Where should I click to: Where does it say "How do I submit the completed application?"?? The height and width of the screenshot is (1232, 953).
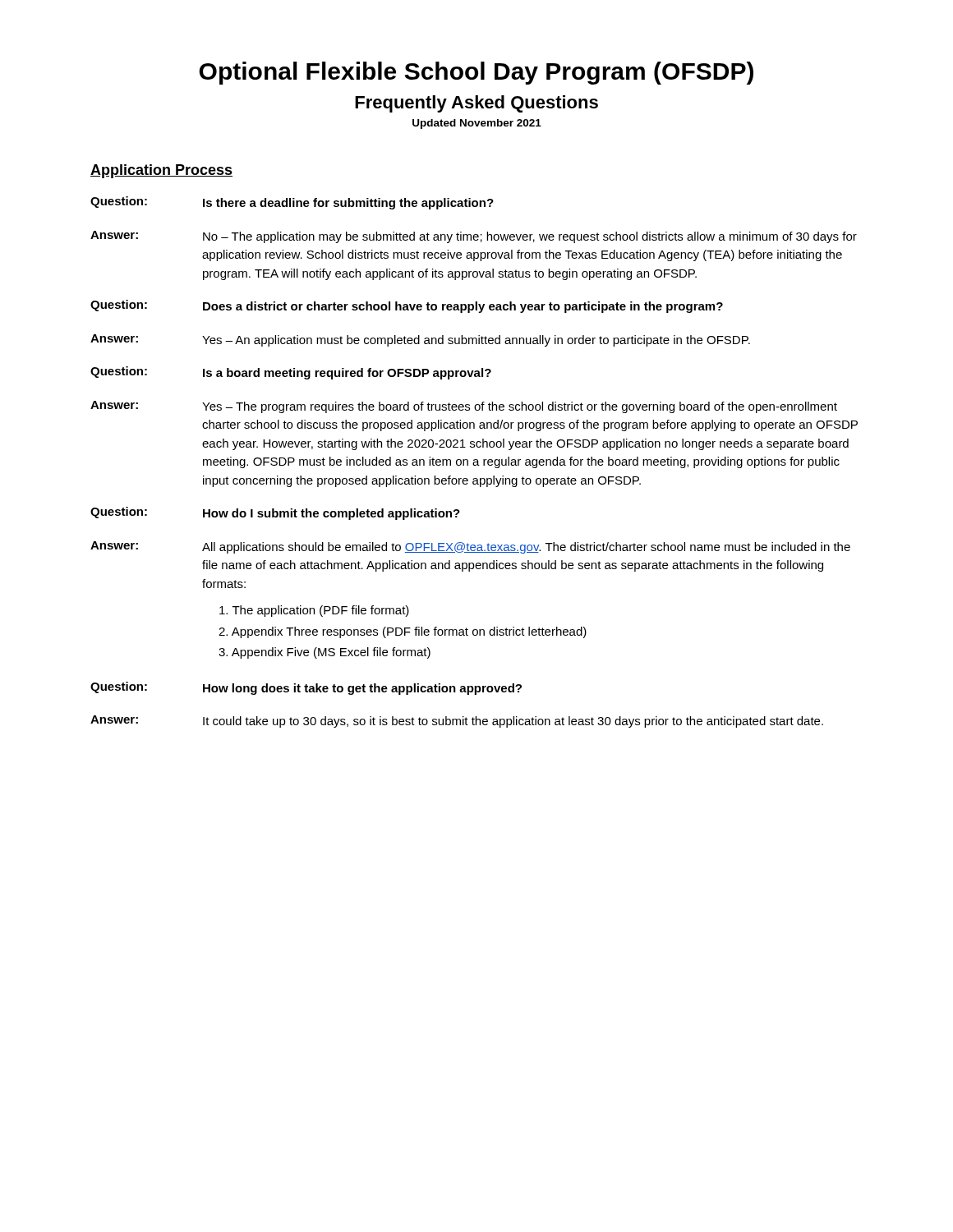(x=331, y=513)
